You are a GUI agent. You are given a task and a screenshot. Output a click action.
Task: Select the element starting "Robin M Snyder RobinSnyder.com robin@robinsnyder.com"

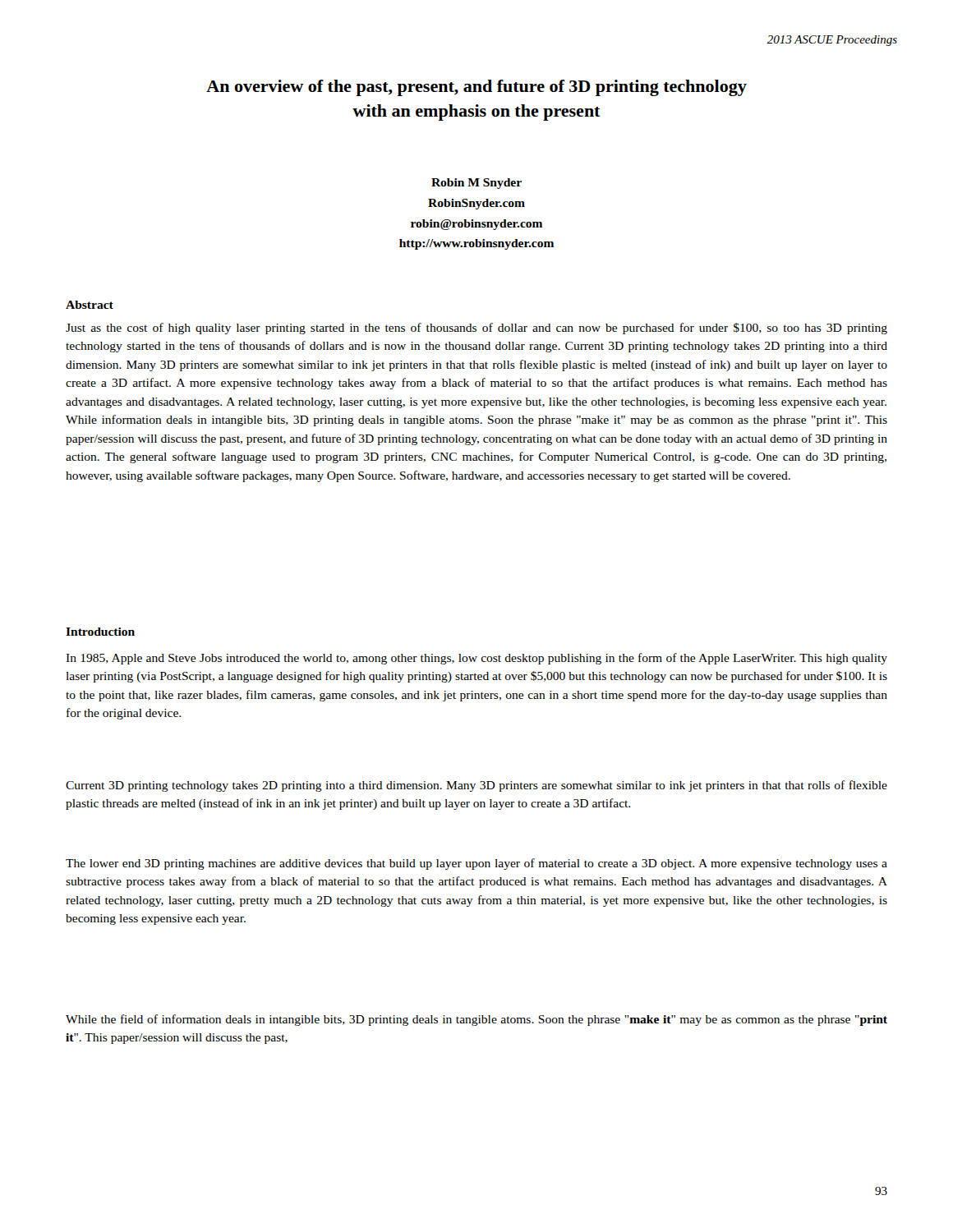coord(476,212)
